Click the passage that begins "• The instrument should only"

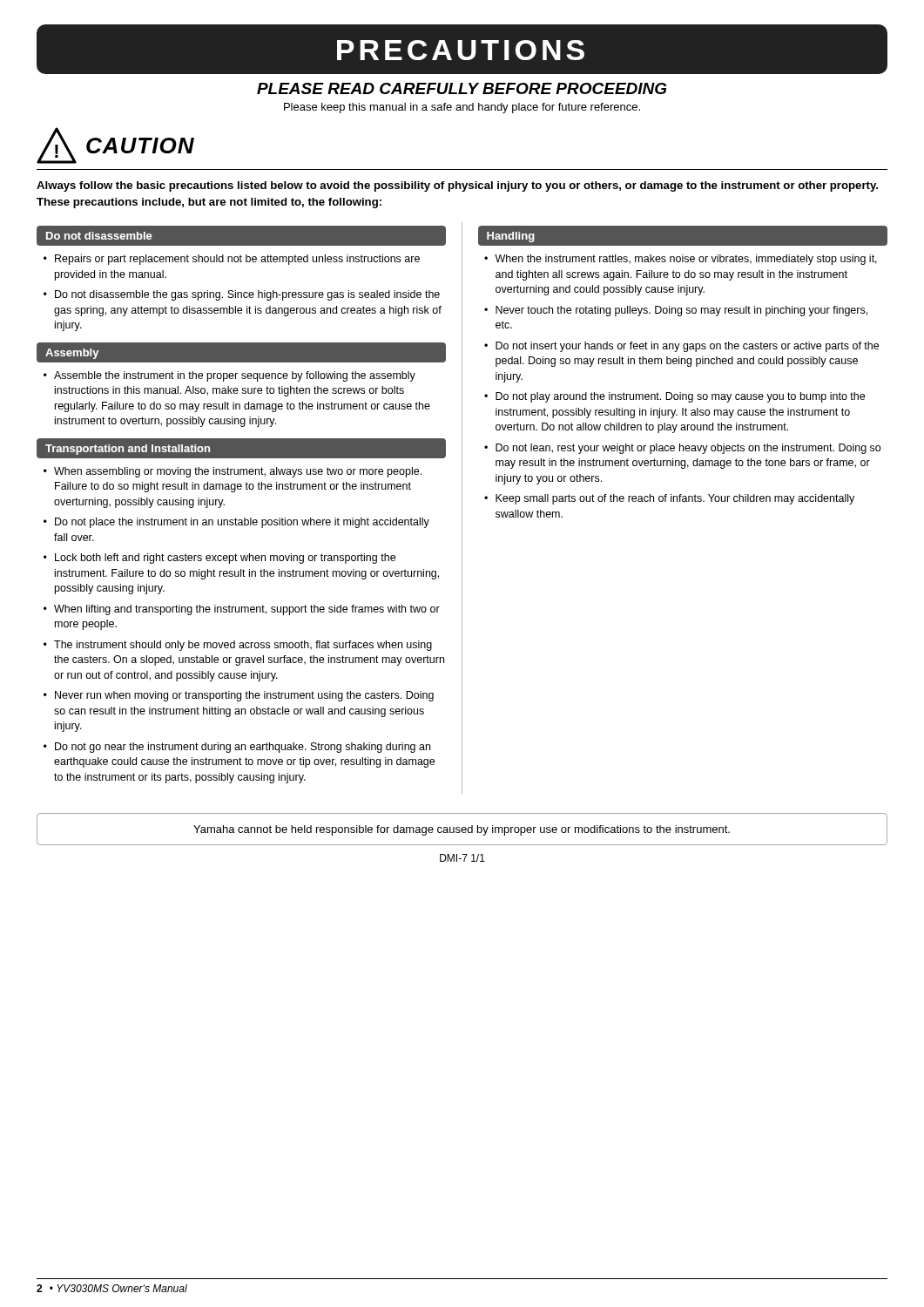(x=241, y=661)
